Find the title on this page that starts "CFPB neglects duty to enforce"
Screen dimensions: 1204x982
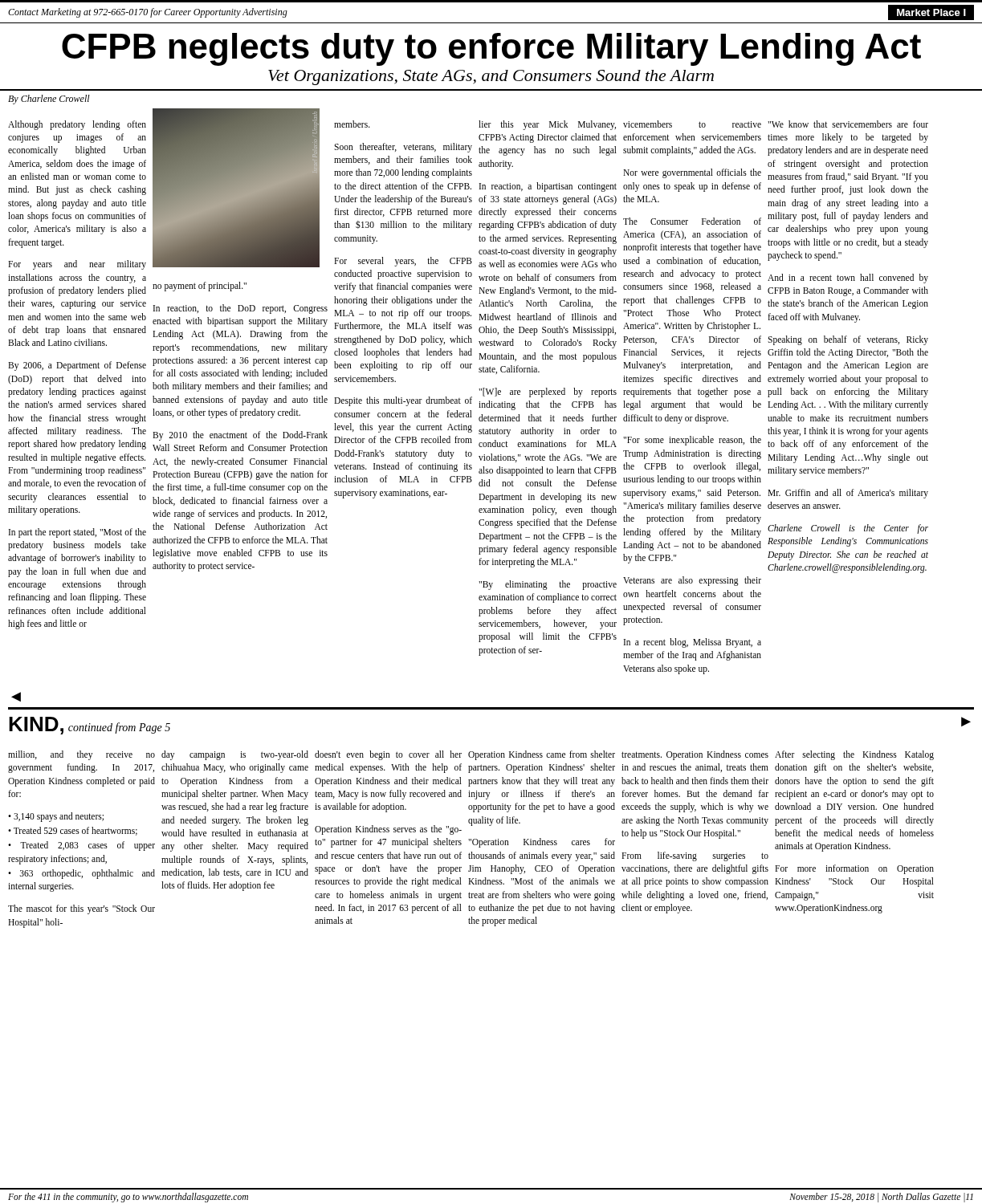491,58
